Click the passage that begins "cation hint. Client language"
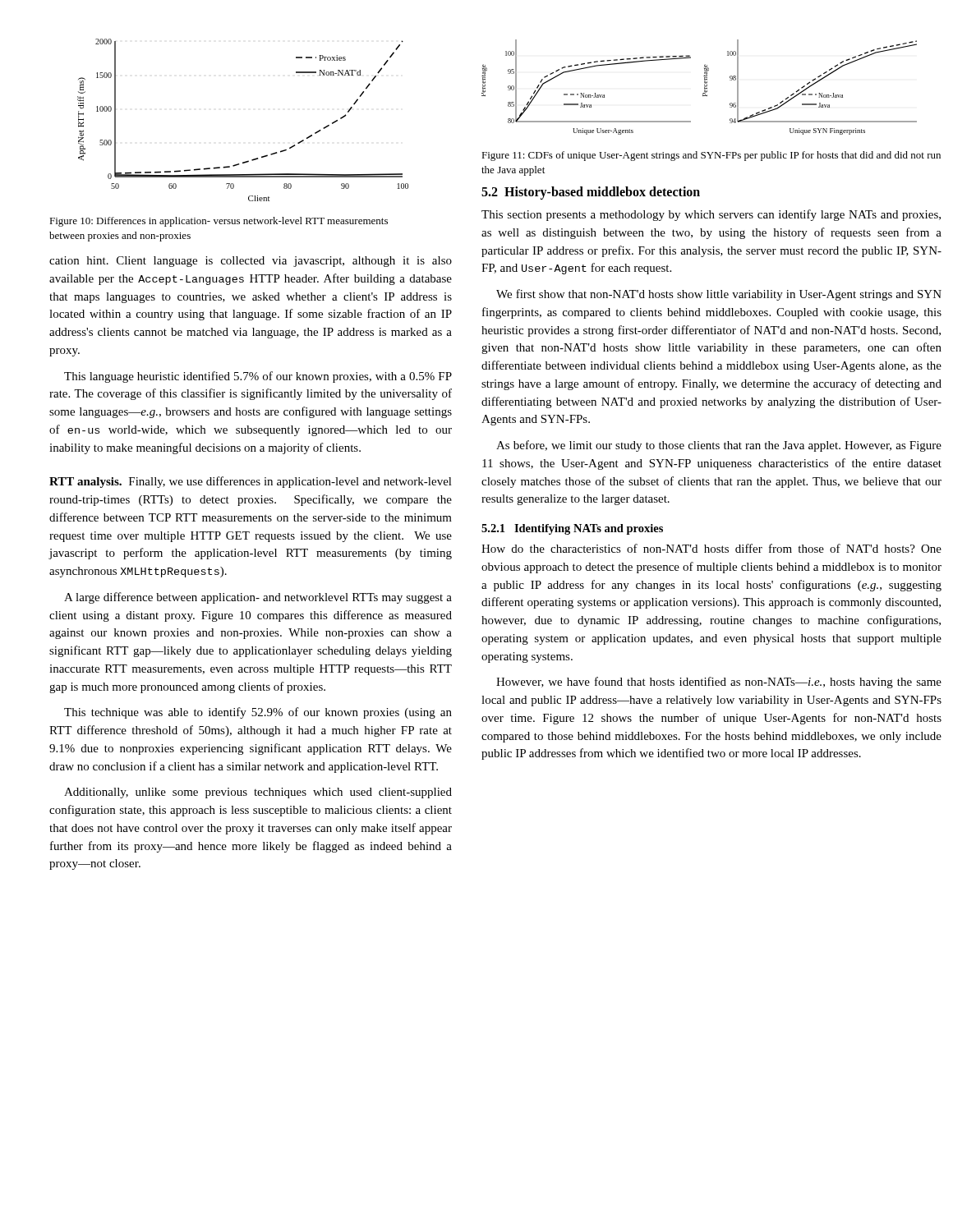The height and width of the screenshot is (1232, 953). [x=251, y=262]
